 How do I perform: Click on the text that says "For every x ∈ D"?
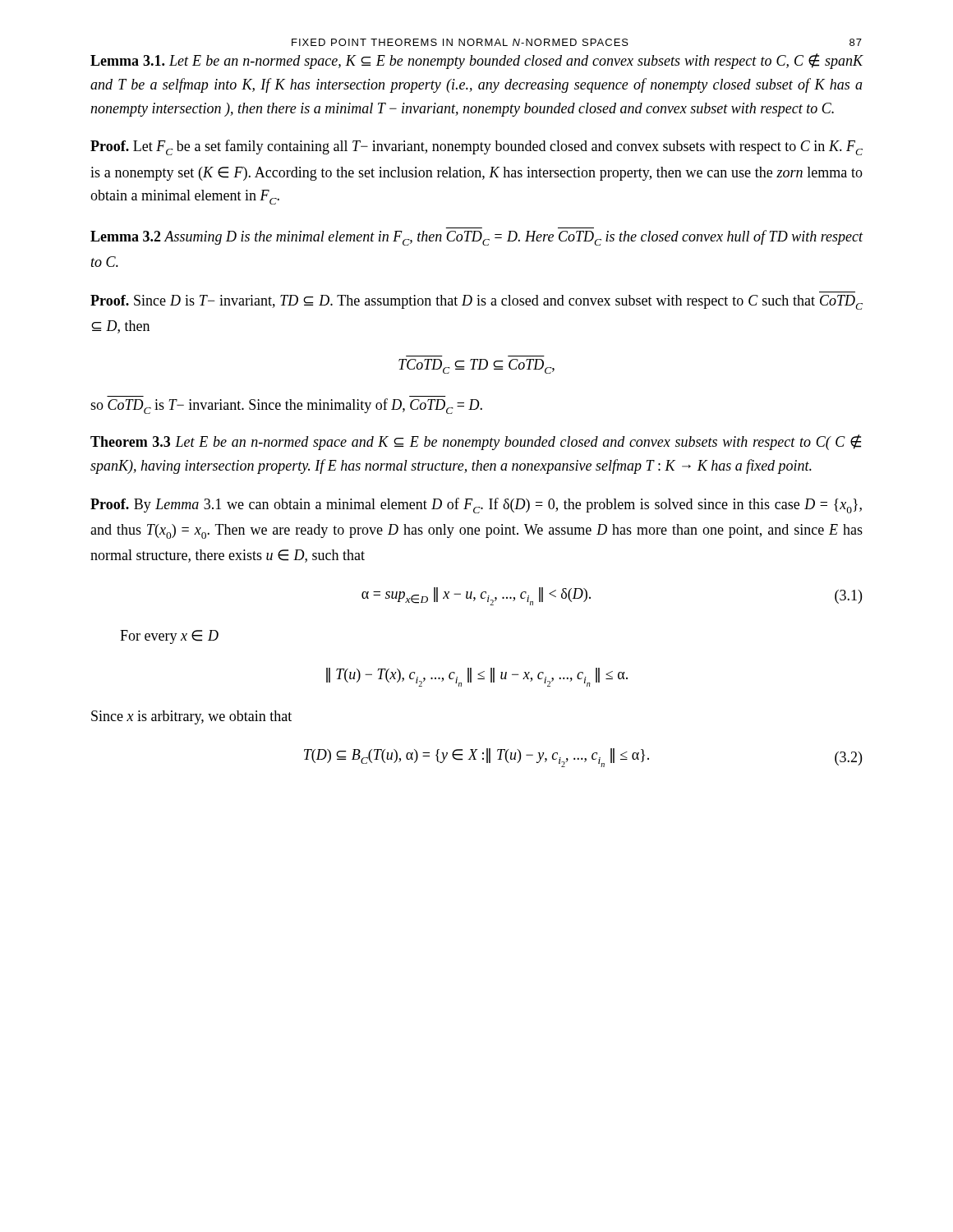169,637
